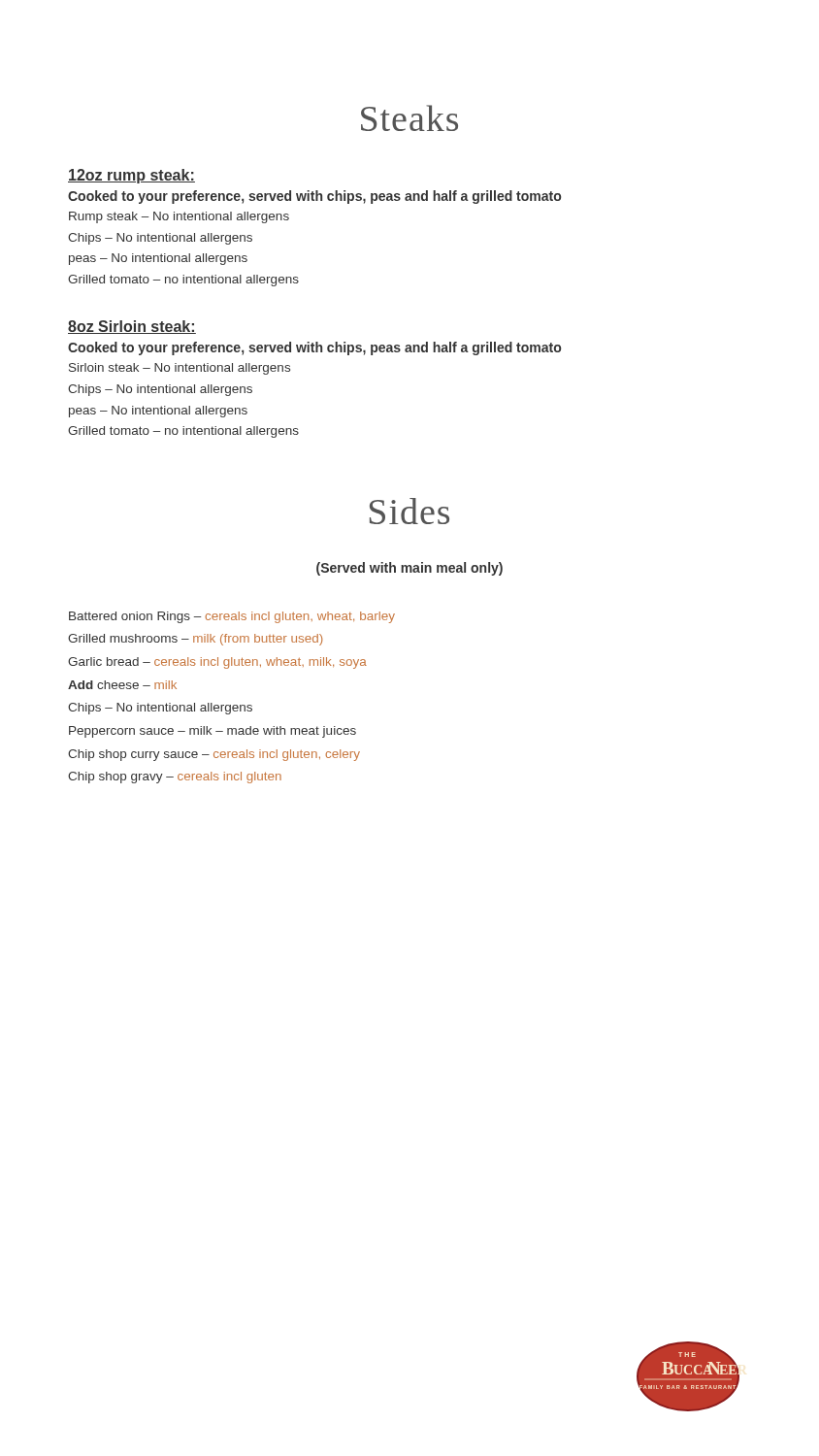This screenshot has height=1456, width=819.
Task: Find the block on this page that starts "Chip shop gravy"
Action: pyautogui.click(x=175, y=778)
